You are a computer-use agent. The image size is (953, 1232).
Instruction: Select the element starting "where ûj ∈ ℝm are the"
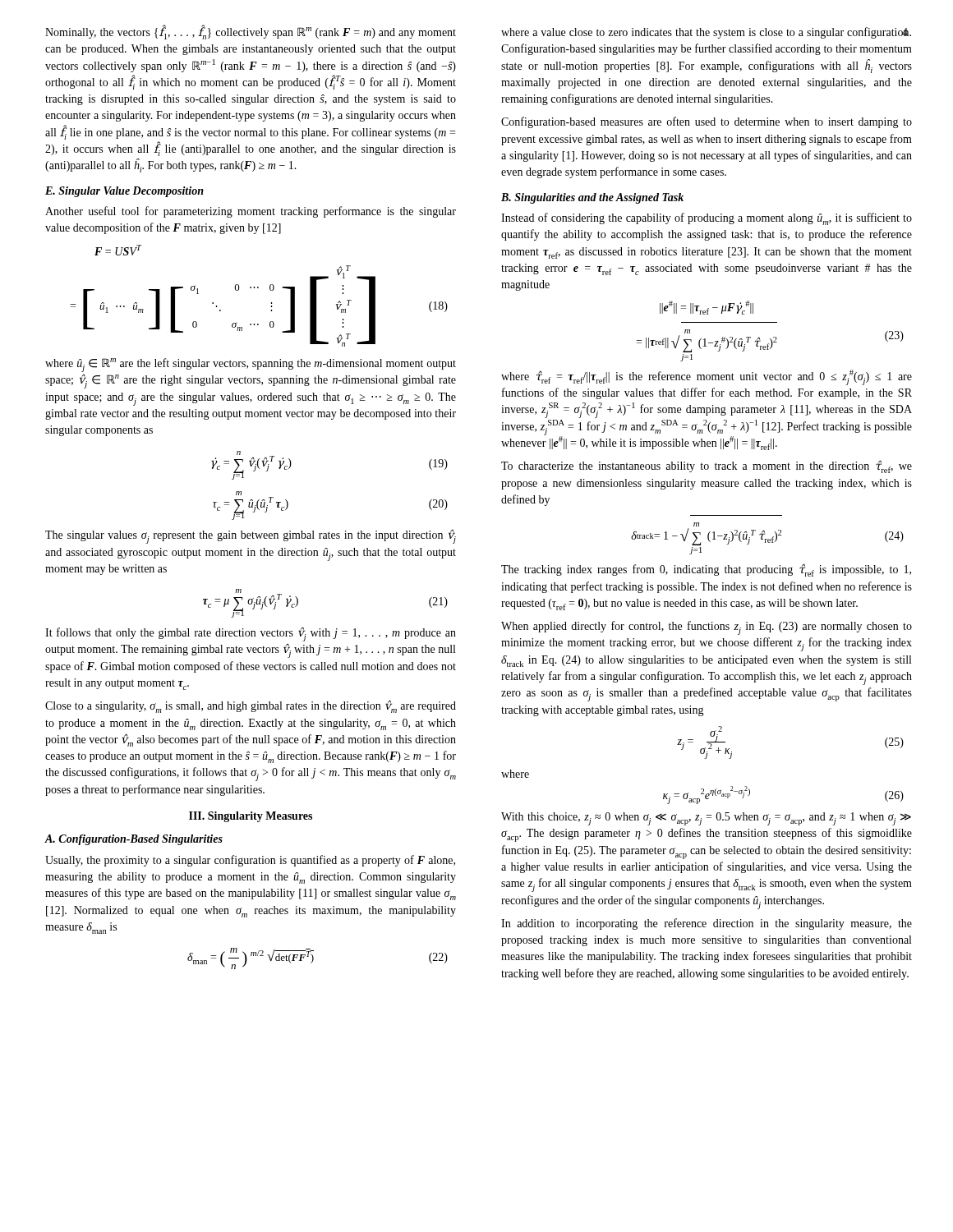(x=251, y=397)
